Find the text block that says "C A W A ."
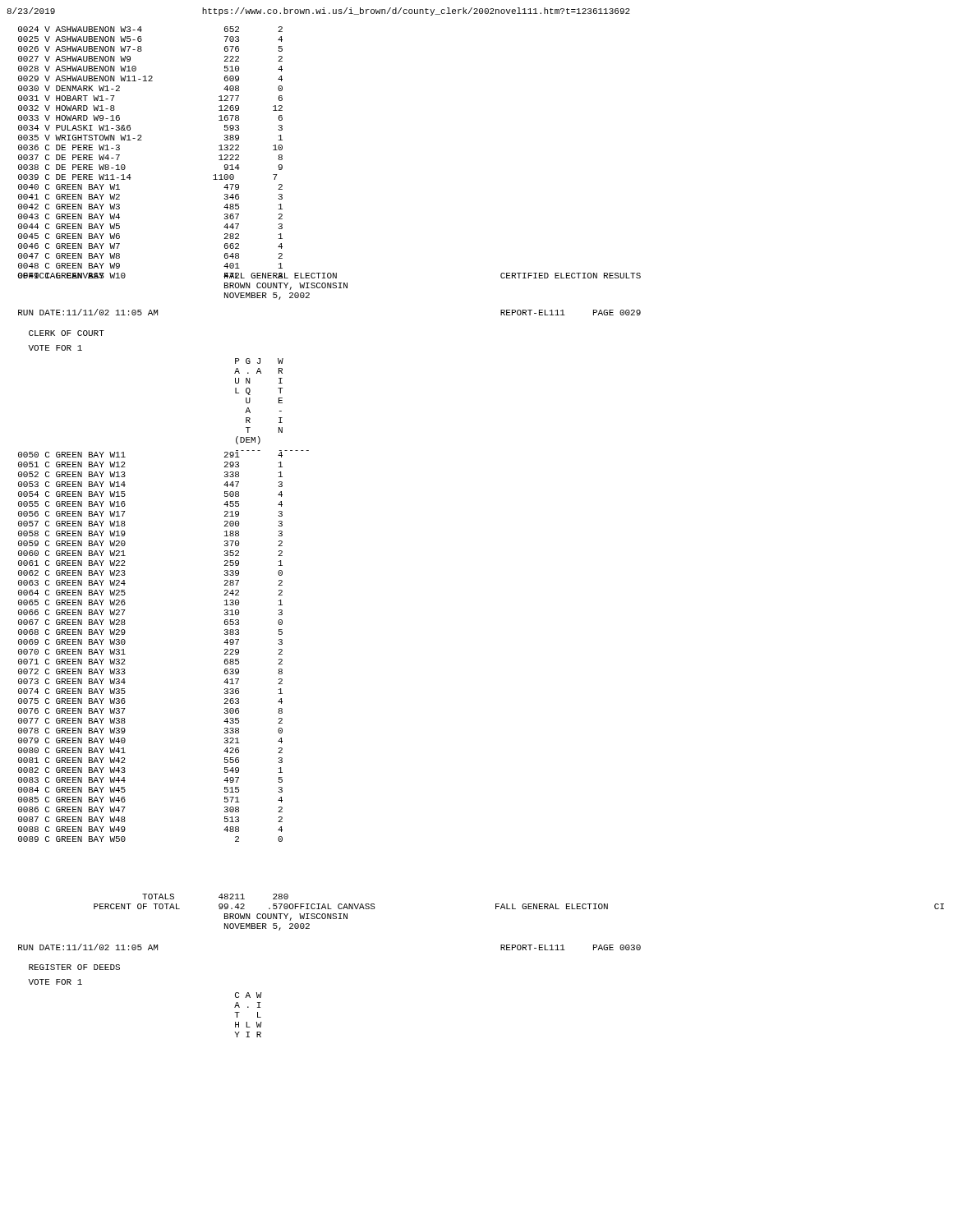Viewport: 953px width, 1232px height. point(249,995)
